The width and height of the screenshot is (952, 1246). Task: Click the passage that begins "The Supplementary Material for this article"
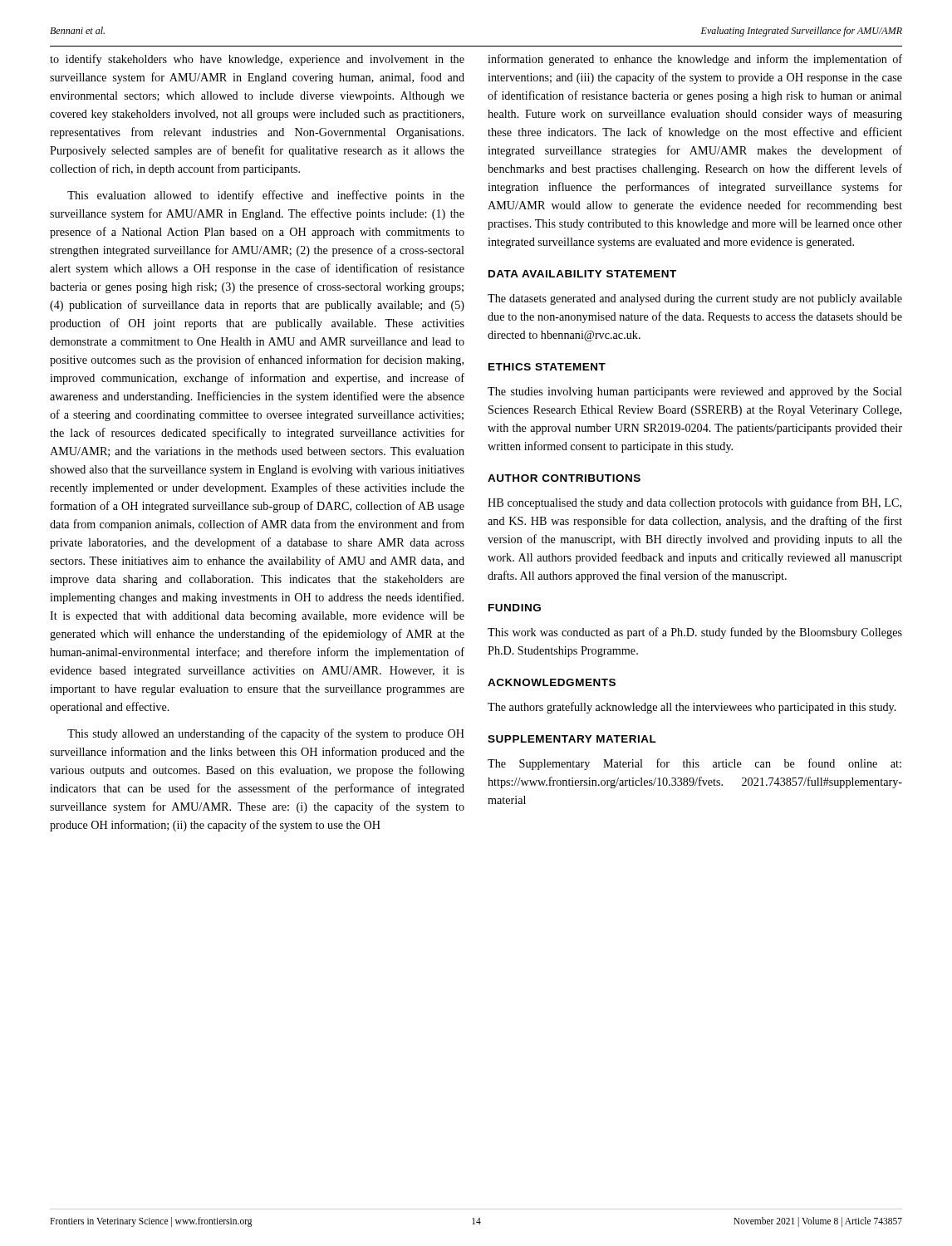click(x=695, y=781)
